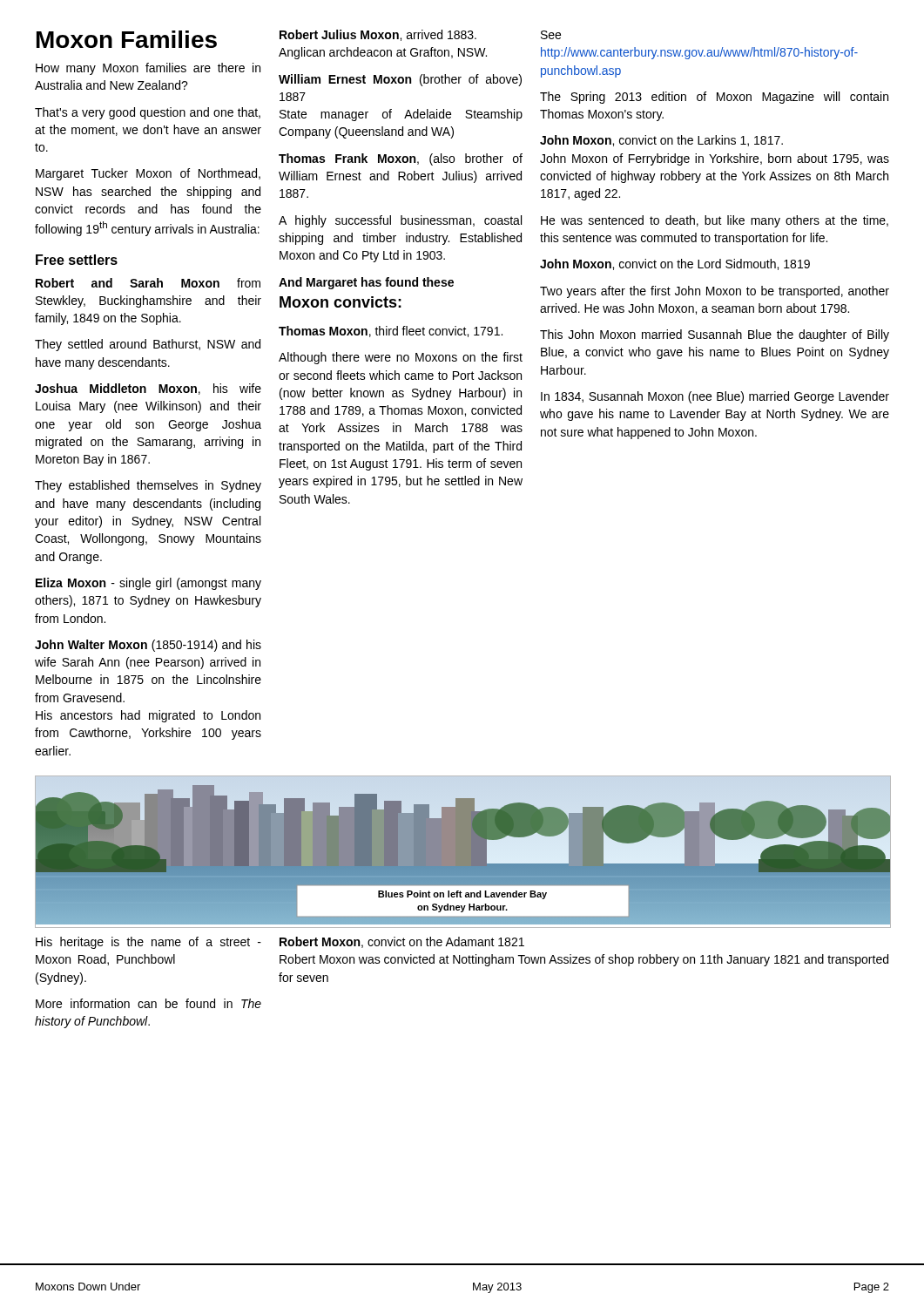Point to the block starting "John Moxon, convict on the Larkins"
The image size is (924, 1307).
tap(715, 167)
